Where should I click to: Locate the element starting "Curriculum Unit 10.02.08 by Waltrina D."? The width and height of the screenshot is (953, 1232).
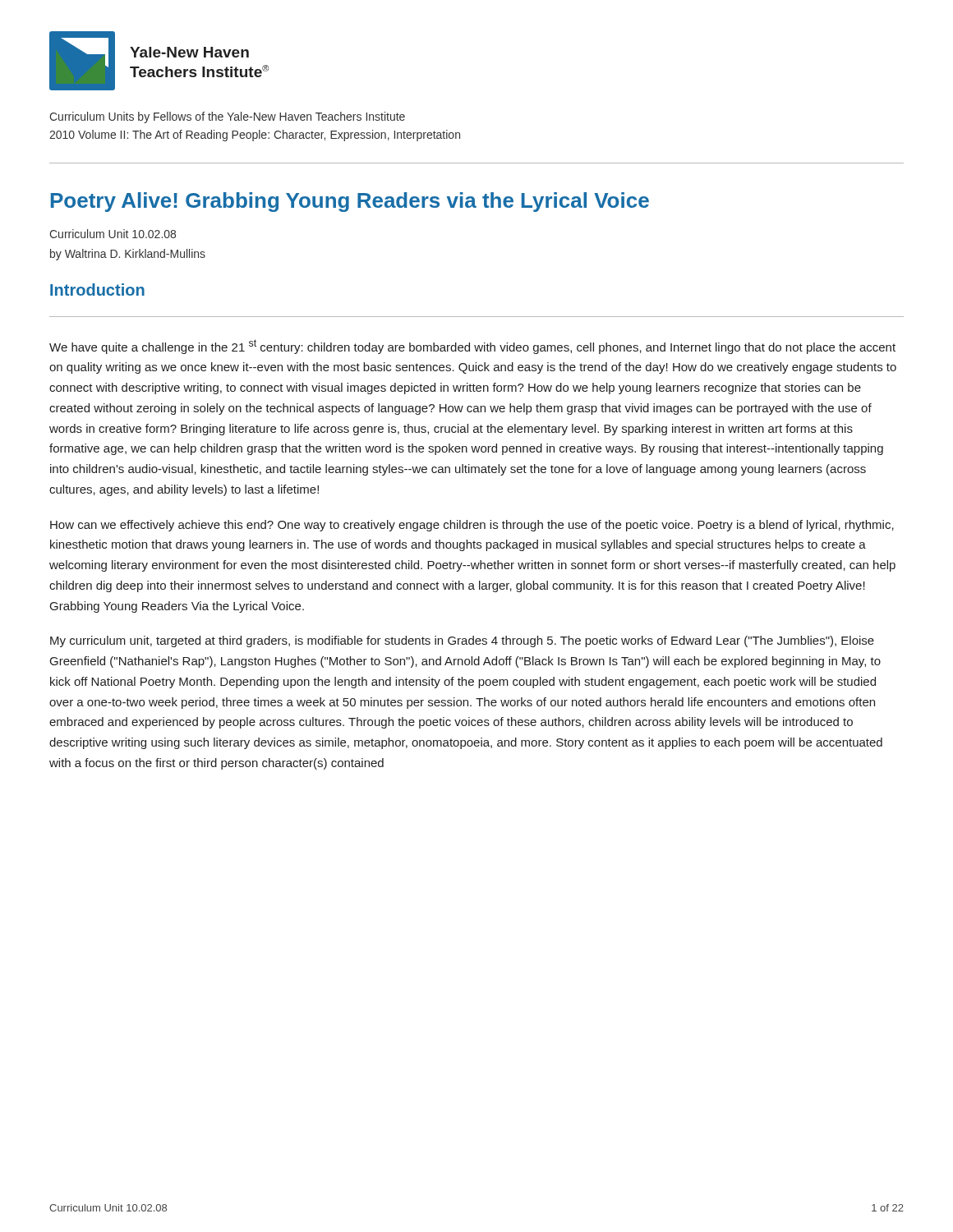(127, 244)
